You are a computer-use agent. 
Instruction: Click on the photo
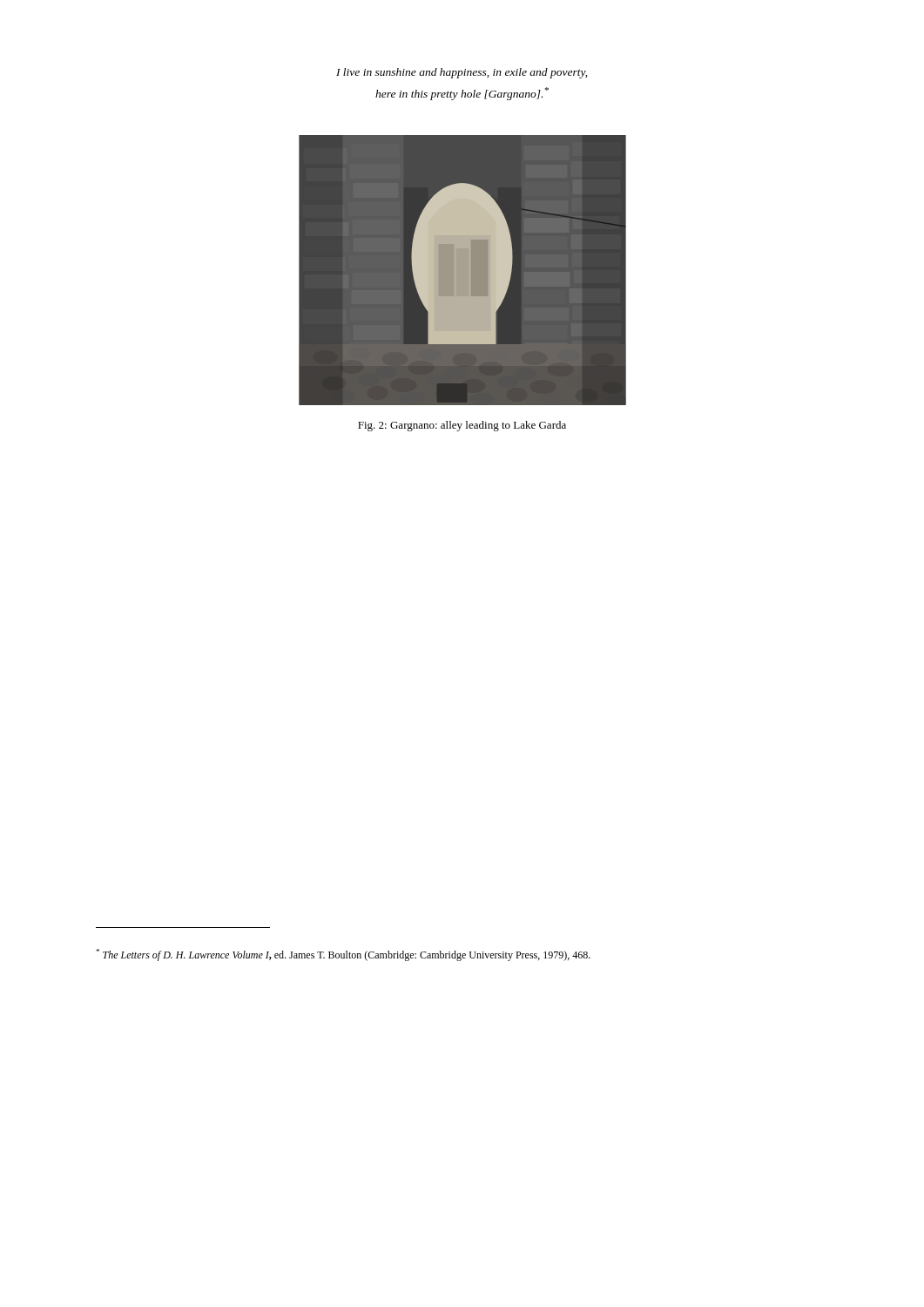[x=462, y=270]
